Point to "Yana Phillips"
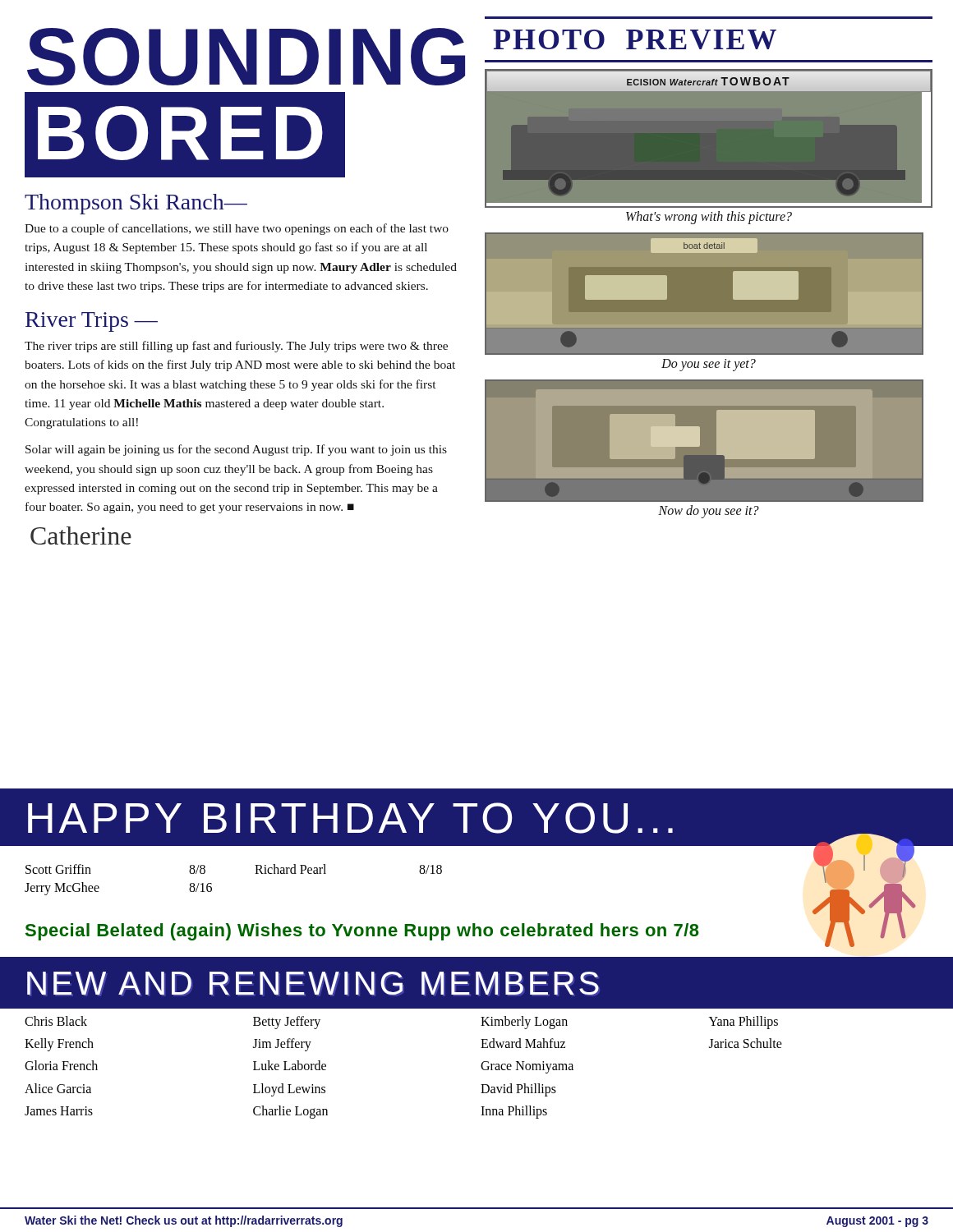Screen dimensions: 1232x953 pos(744,1021)
